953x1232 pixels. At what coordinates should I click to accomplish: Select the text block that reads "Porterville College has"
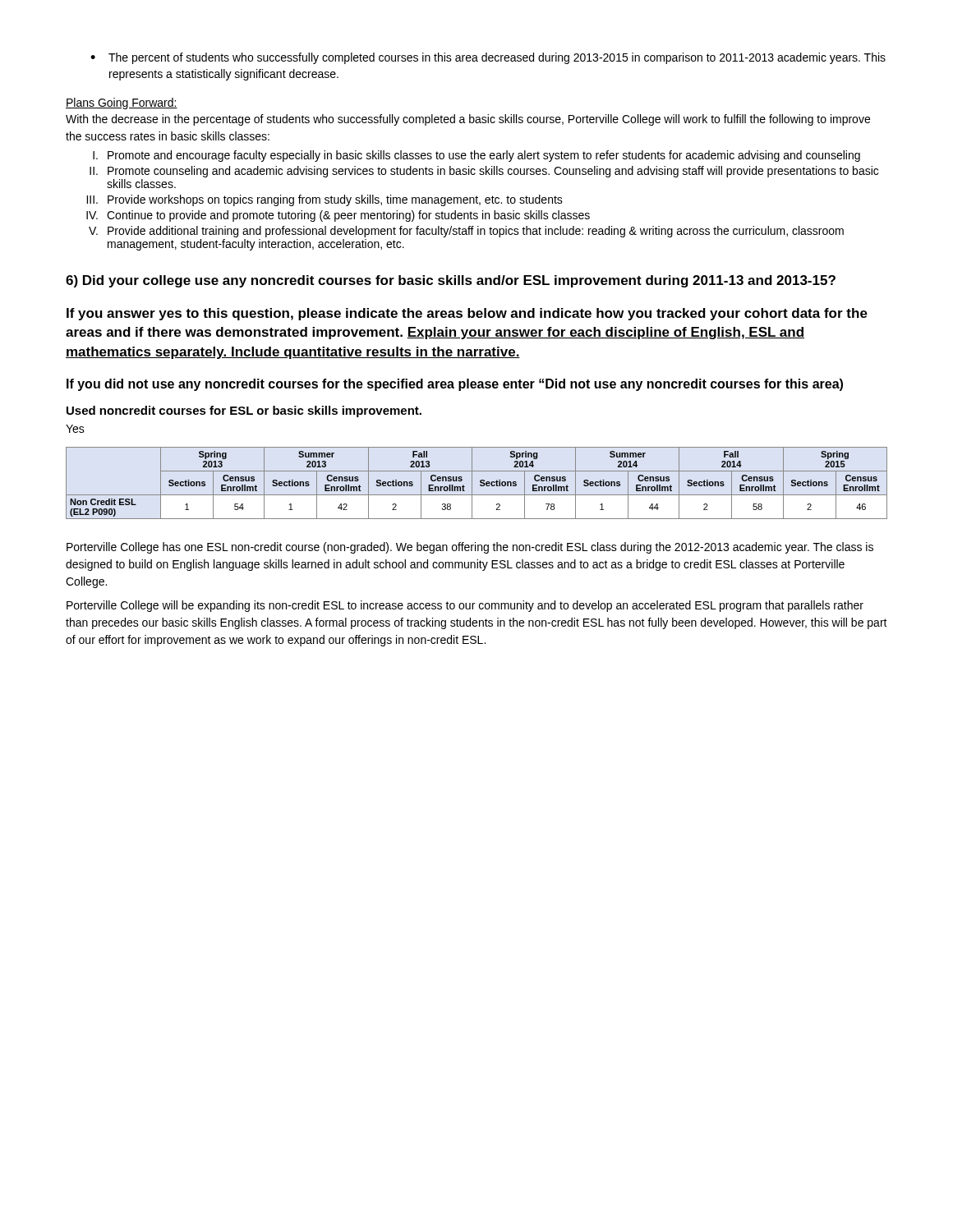pos(470,565)
